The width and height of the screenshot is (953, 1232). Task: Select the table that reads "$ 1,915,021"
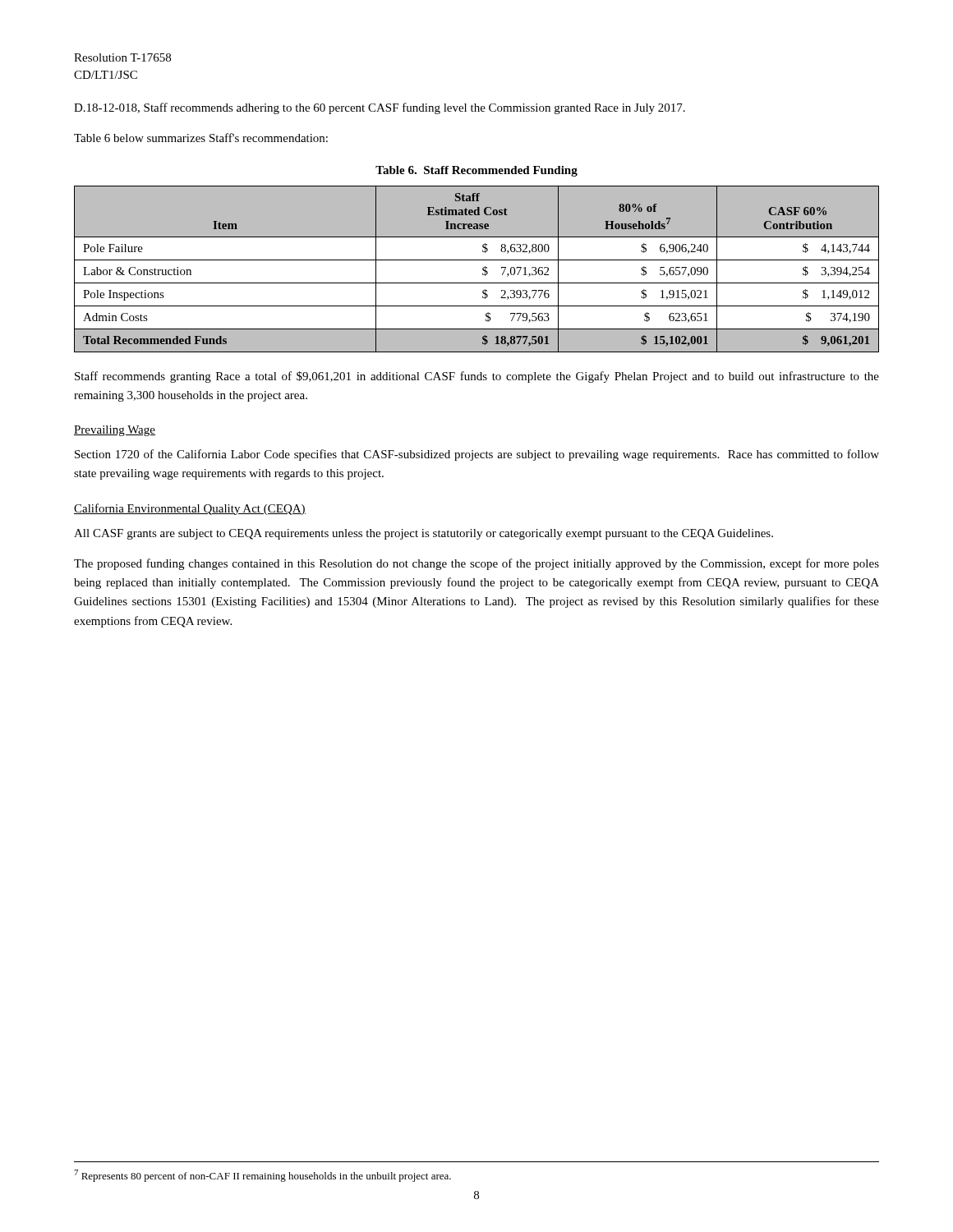click(x=476, y=269)
